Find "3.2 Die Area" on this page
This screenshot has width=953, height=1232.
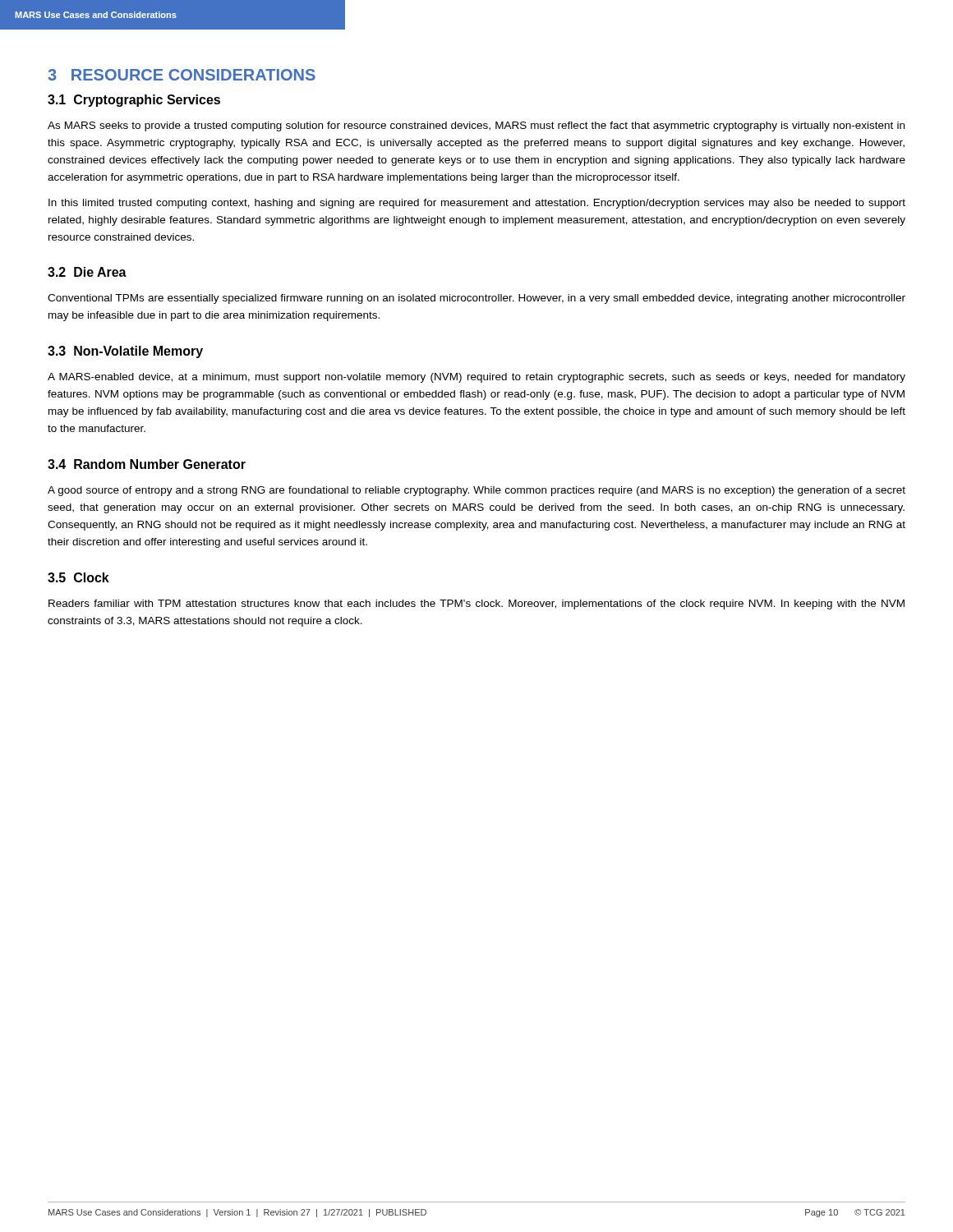[x=87, y=273]
